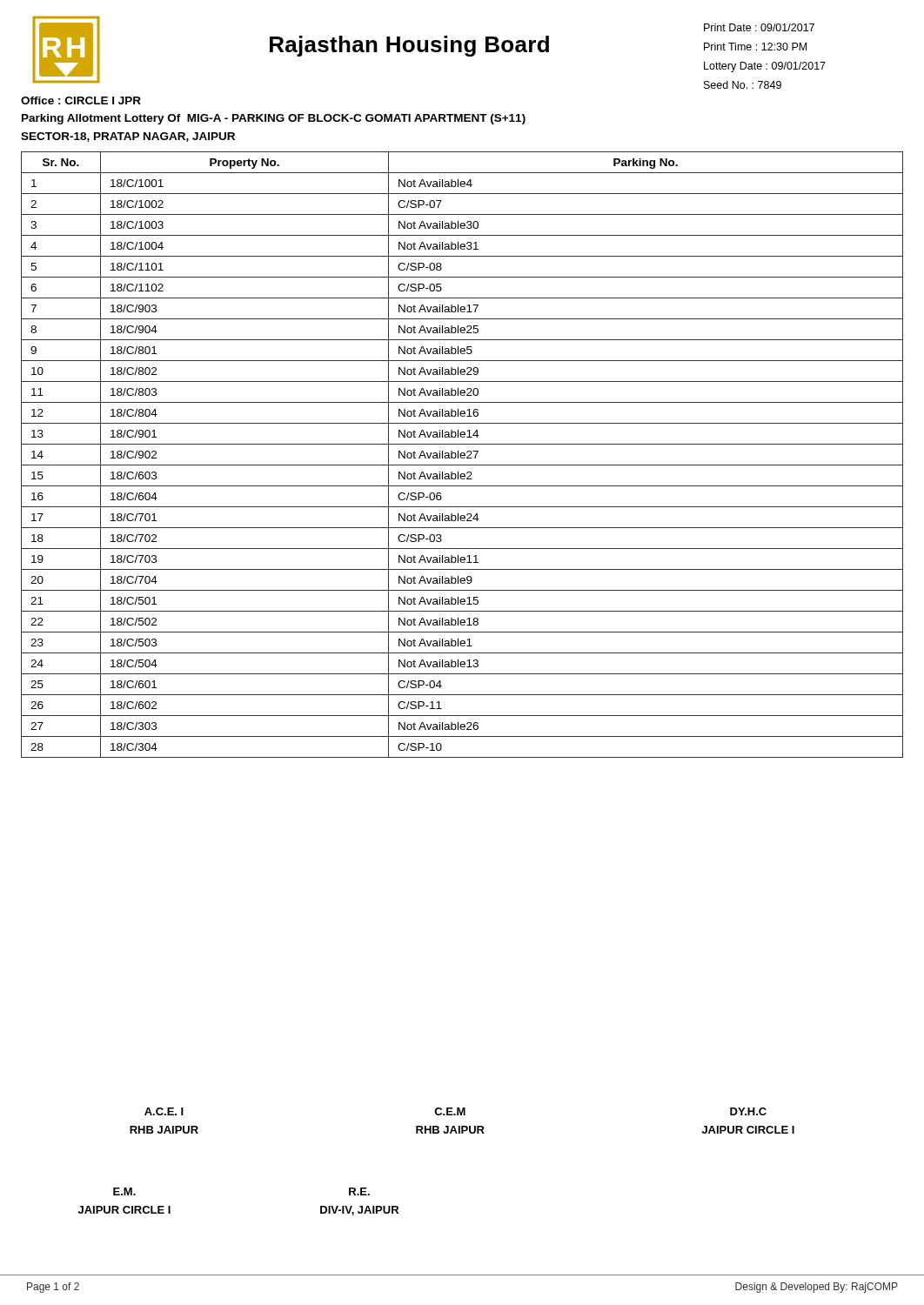Find the passage starting "E.M.JAIPUR CIRCLE I"

click(x=124, y=1201)
